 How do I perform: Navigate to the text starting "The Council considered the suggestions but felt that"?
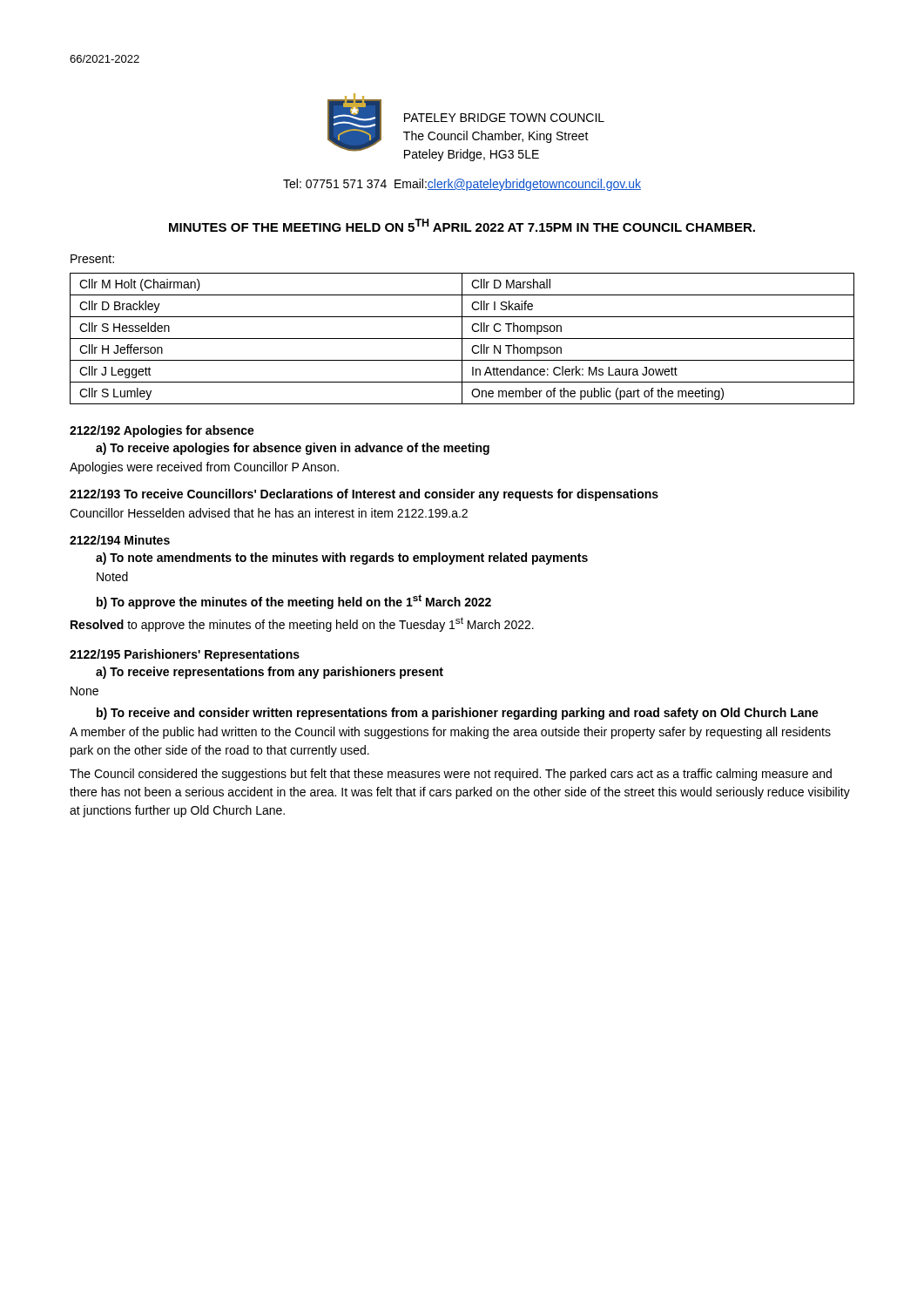(460, 792)
